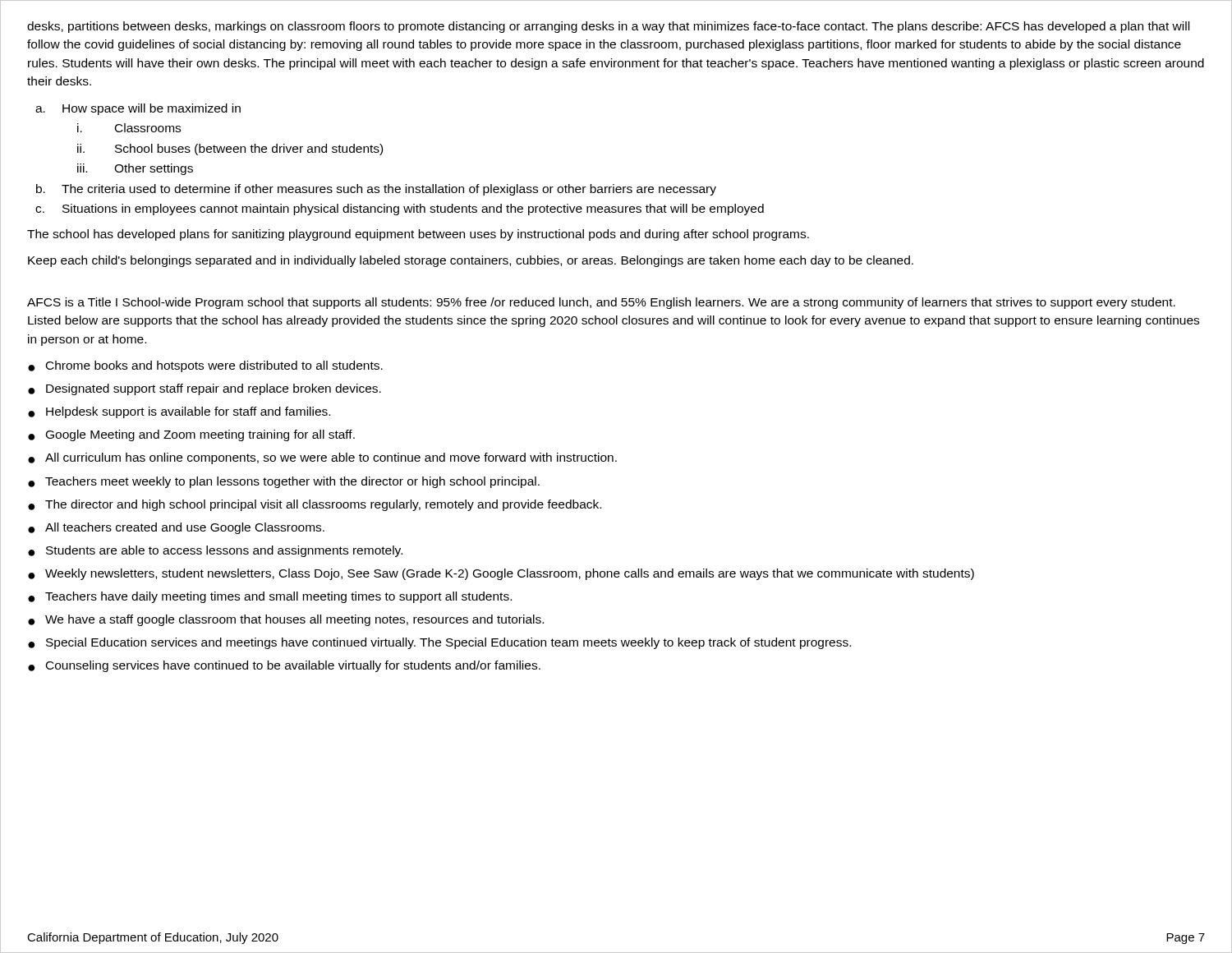Select the text starting "AFCS is a Title I"
The image size is (1232, 953).
point(613,320)
